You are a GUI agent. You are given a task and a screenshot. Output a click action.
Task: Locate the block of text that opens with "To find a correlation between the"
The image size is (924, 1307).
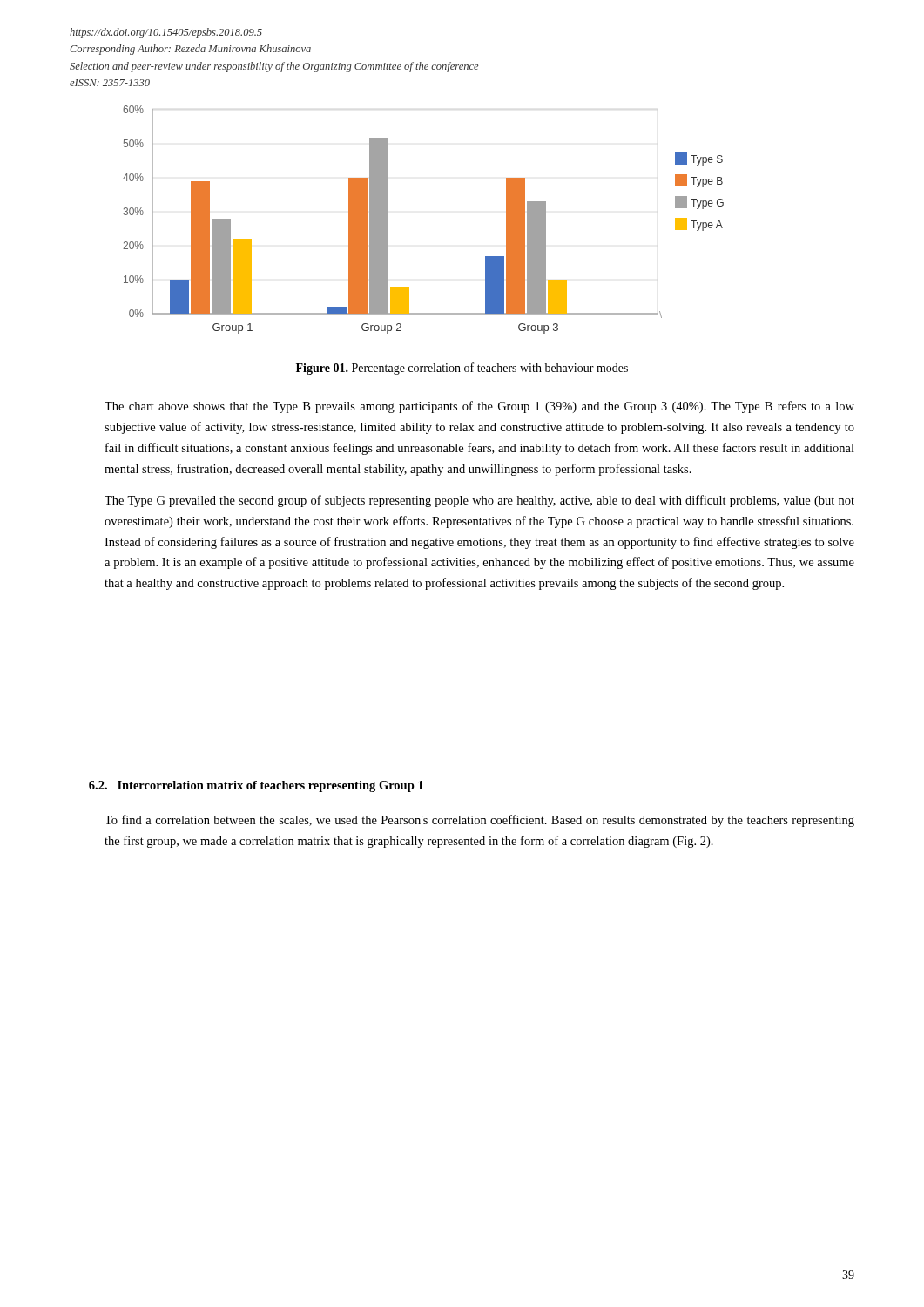click(x=479, y=831)
